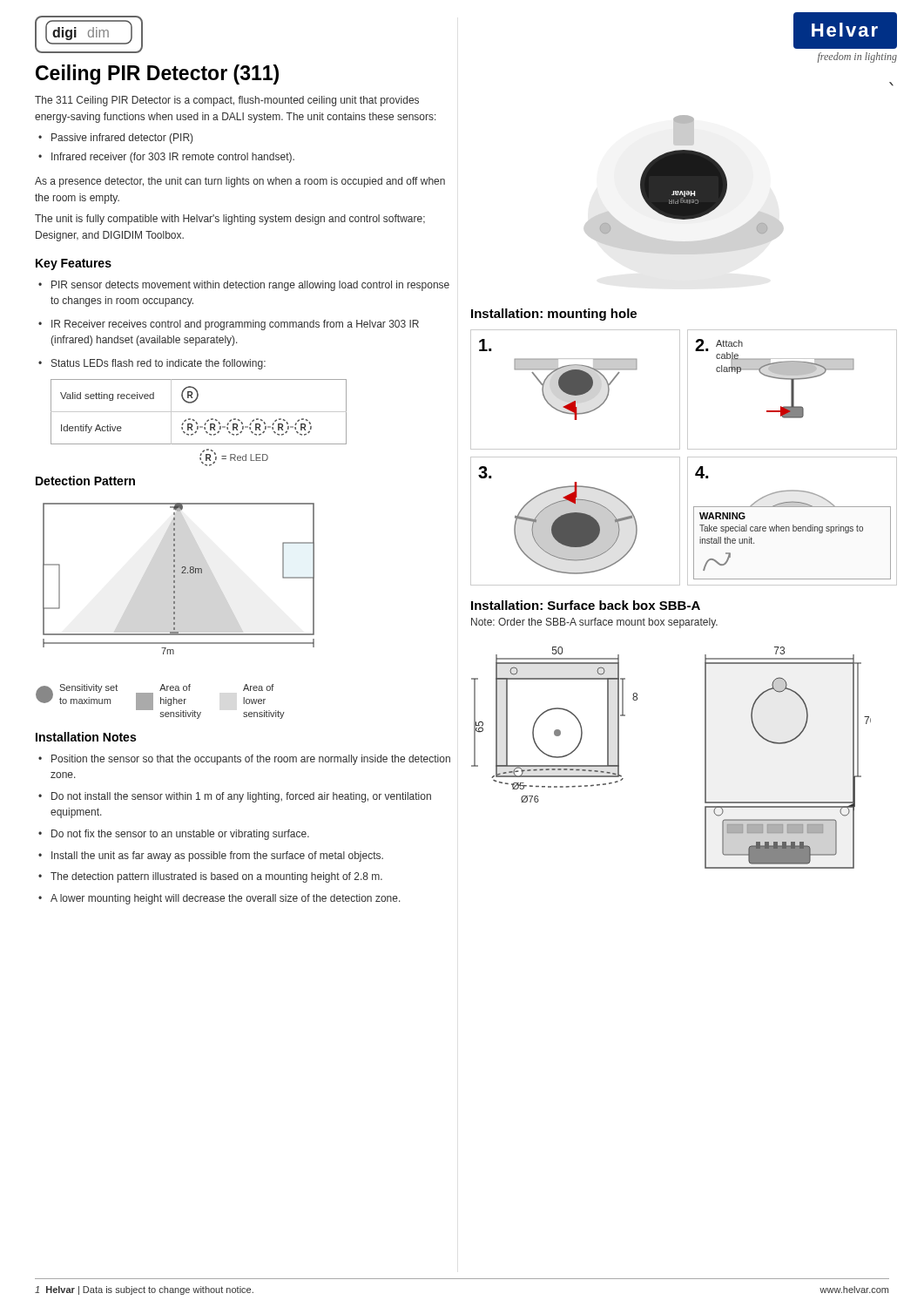Click on the table containing "Valid setting received"
The height and width of the screenshot is (1307, 924).
coord(252,423)
